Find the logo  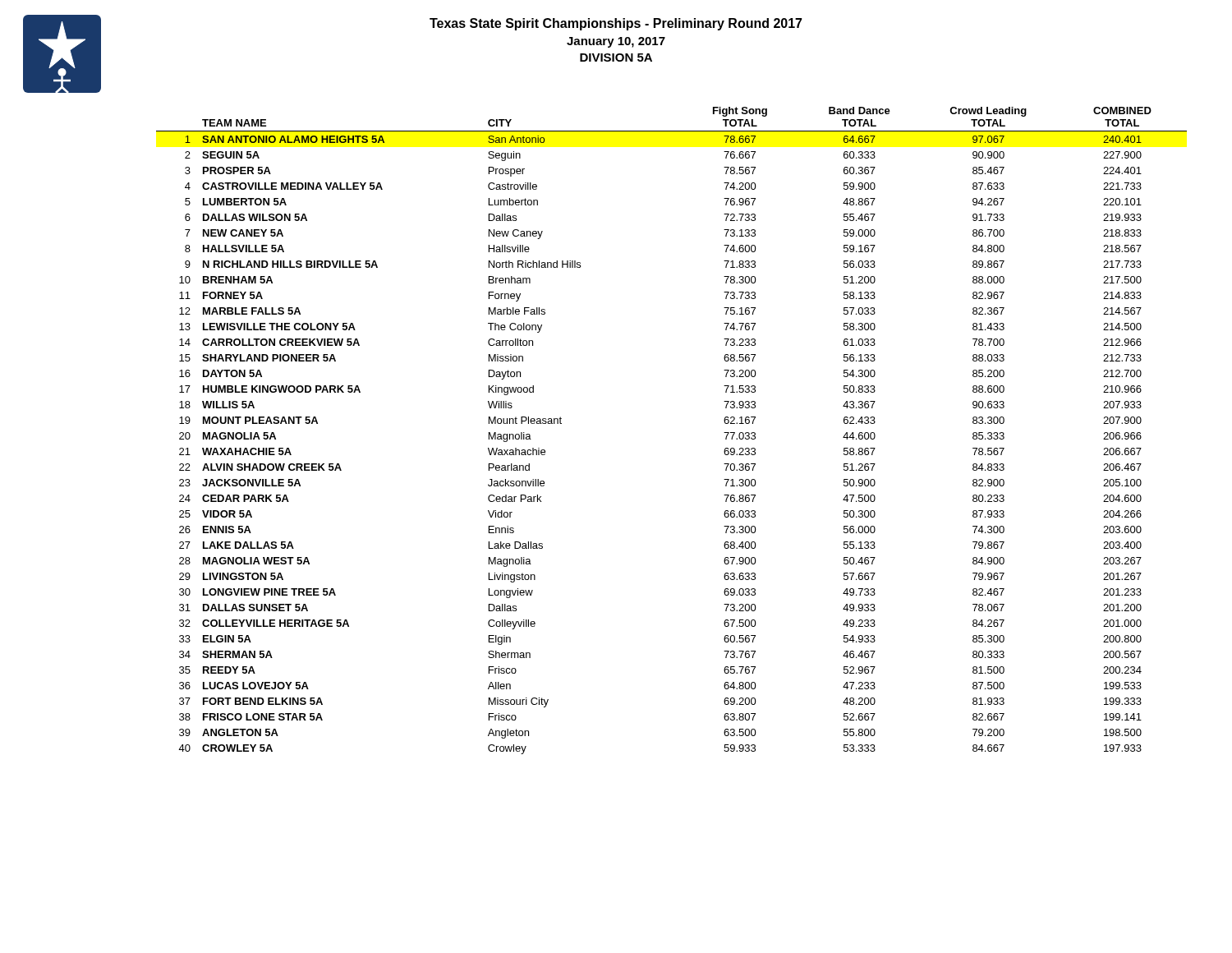[x=62, y=54]
